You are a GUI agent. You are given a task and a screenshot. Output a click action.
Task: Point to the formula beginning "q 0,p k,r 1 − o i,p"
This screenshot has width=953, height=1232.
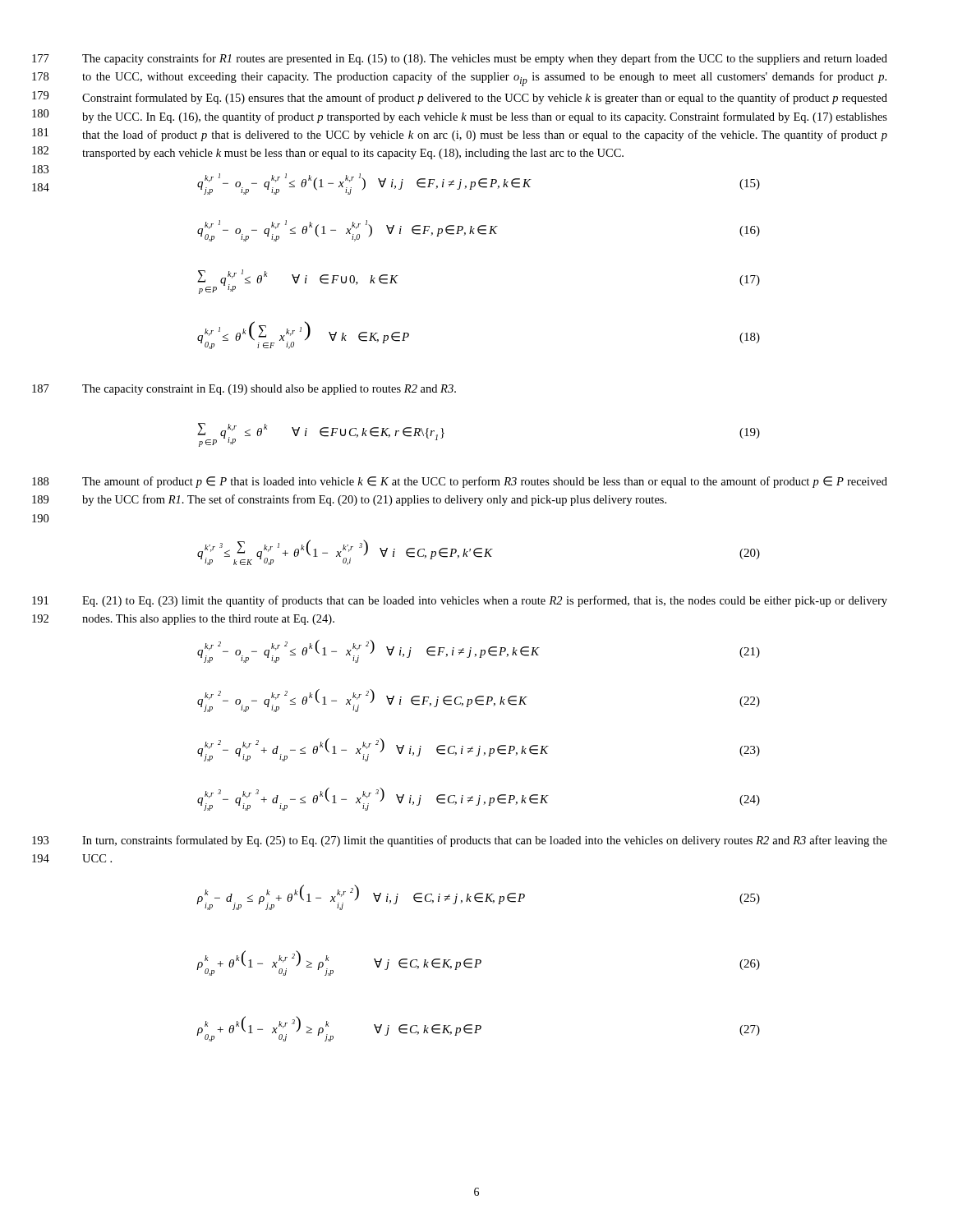click(x=485, y=229)
